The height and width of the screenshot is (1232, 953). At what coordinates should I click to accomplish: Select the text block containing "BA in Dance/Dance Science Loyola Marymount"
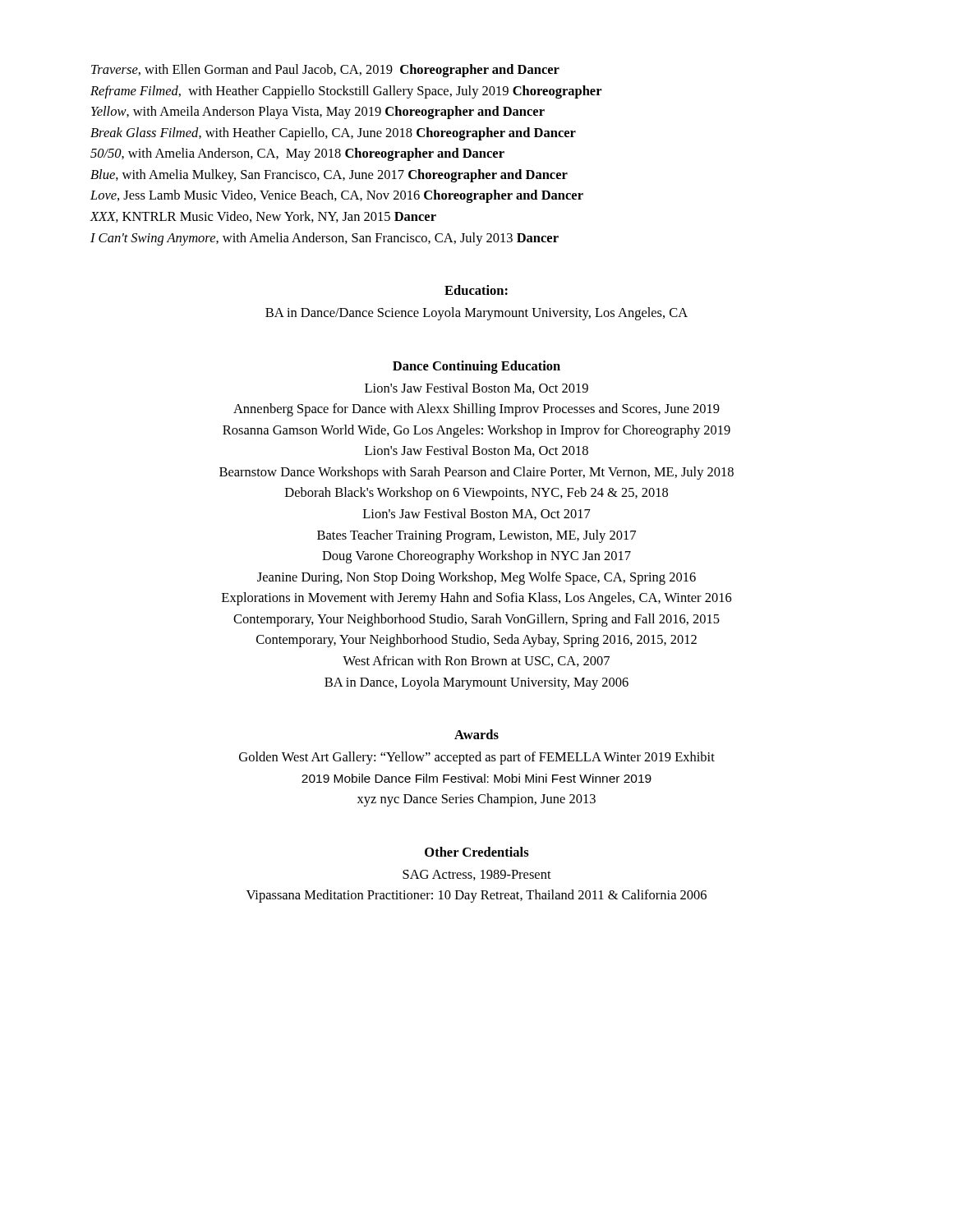[x=476, y=313]
